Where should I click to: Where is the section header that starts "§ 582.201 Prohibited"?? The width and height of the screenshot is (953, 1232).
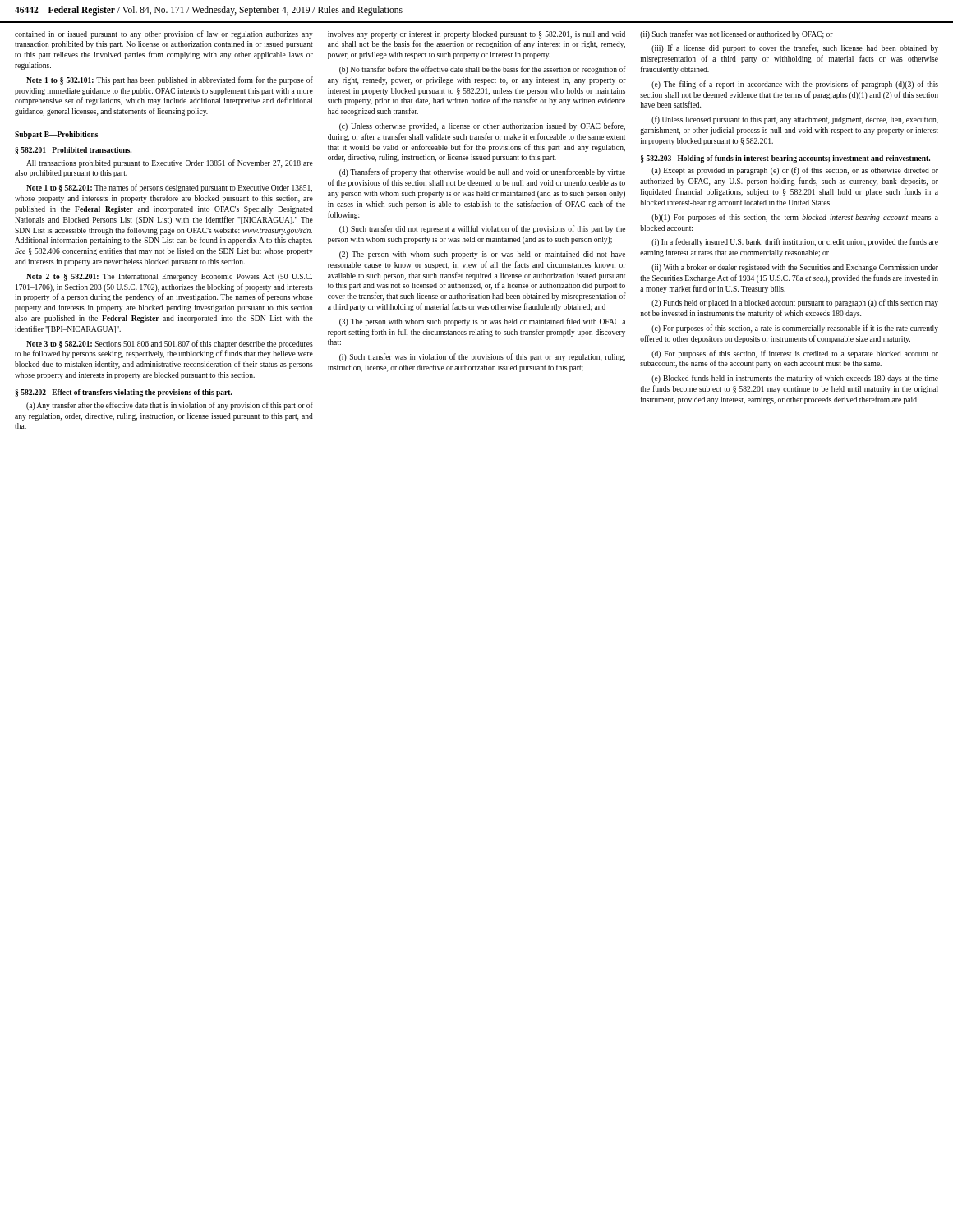[x=73, y=150]
